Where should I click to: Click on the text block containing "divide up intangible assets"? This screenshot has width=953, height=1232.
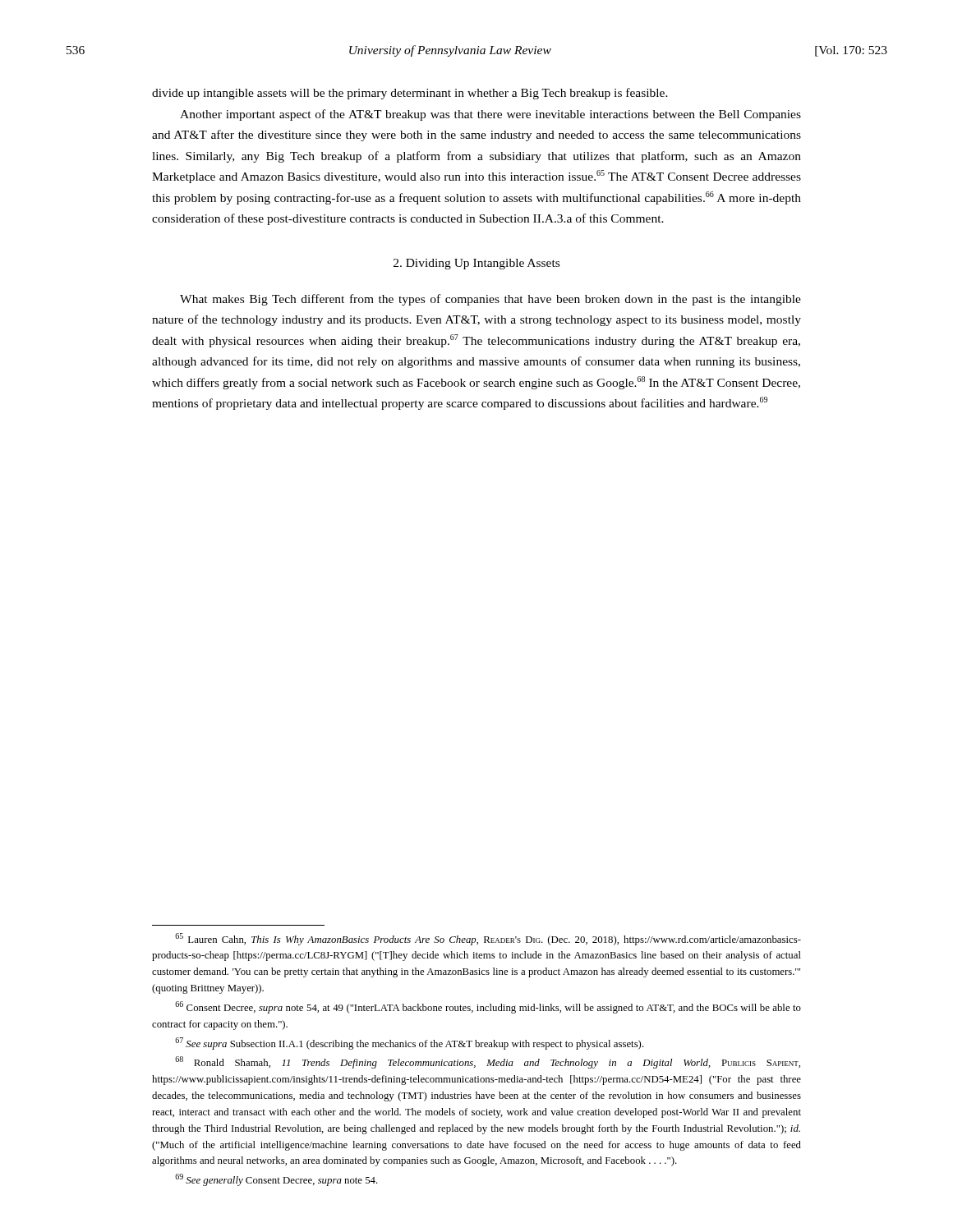pos(476,156)
